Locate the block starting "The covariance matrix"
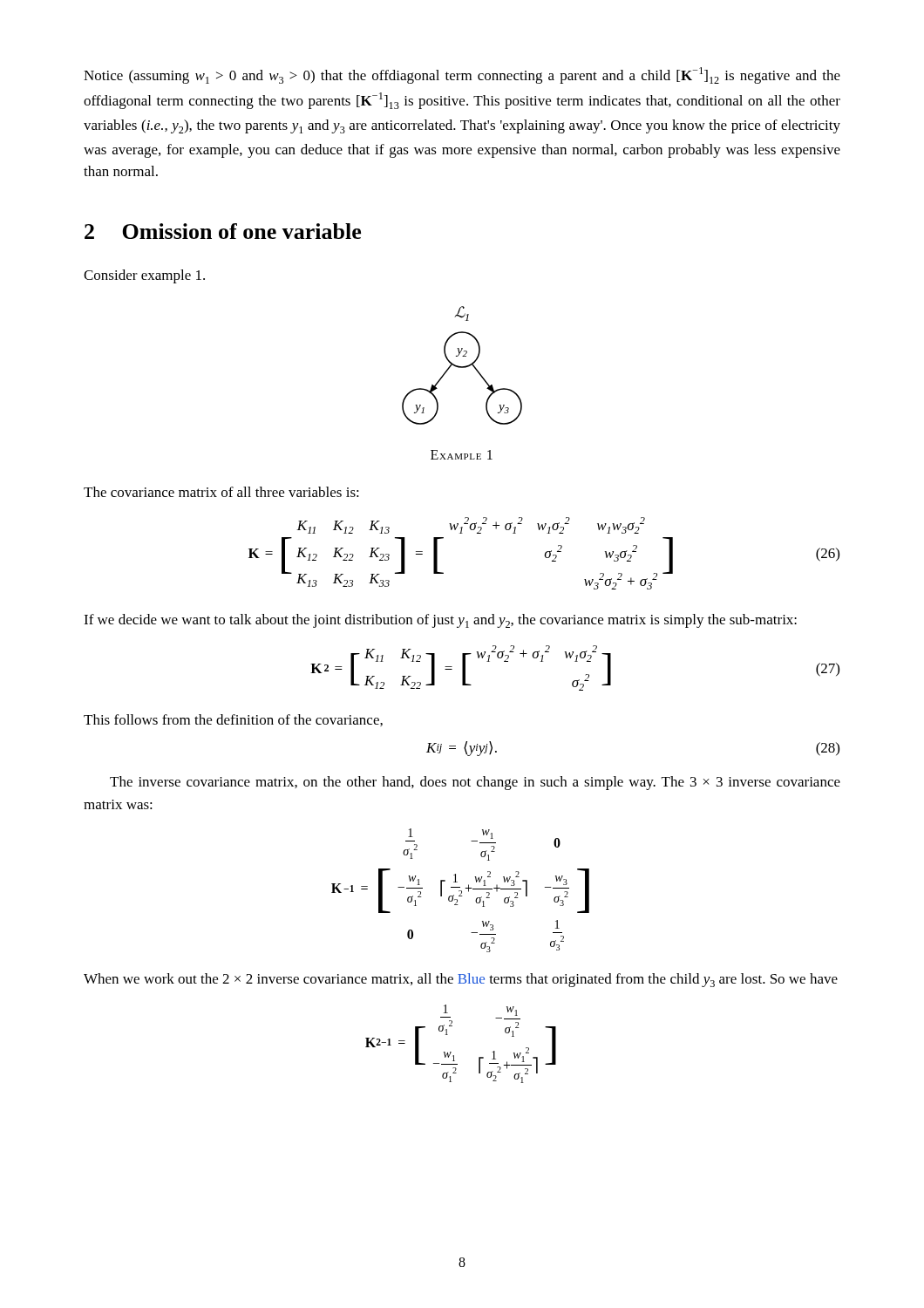This screenshot has width=924, height=1308. (x=222, y=492)
